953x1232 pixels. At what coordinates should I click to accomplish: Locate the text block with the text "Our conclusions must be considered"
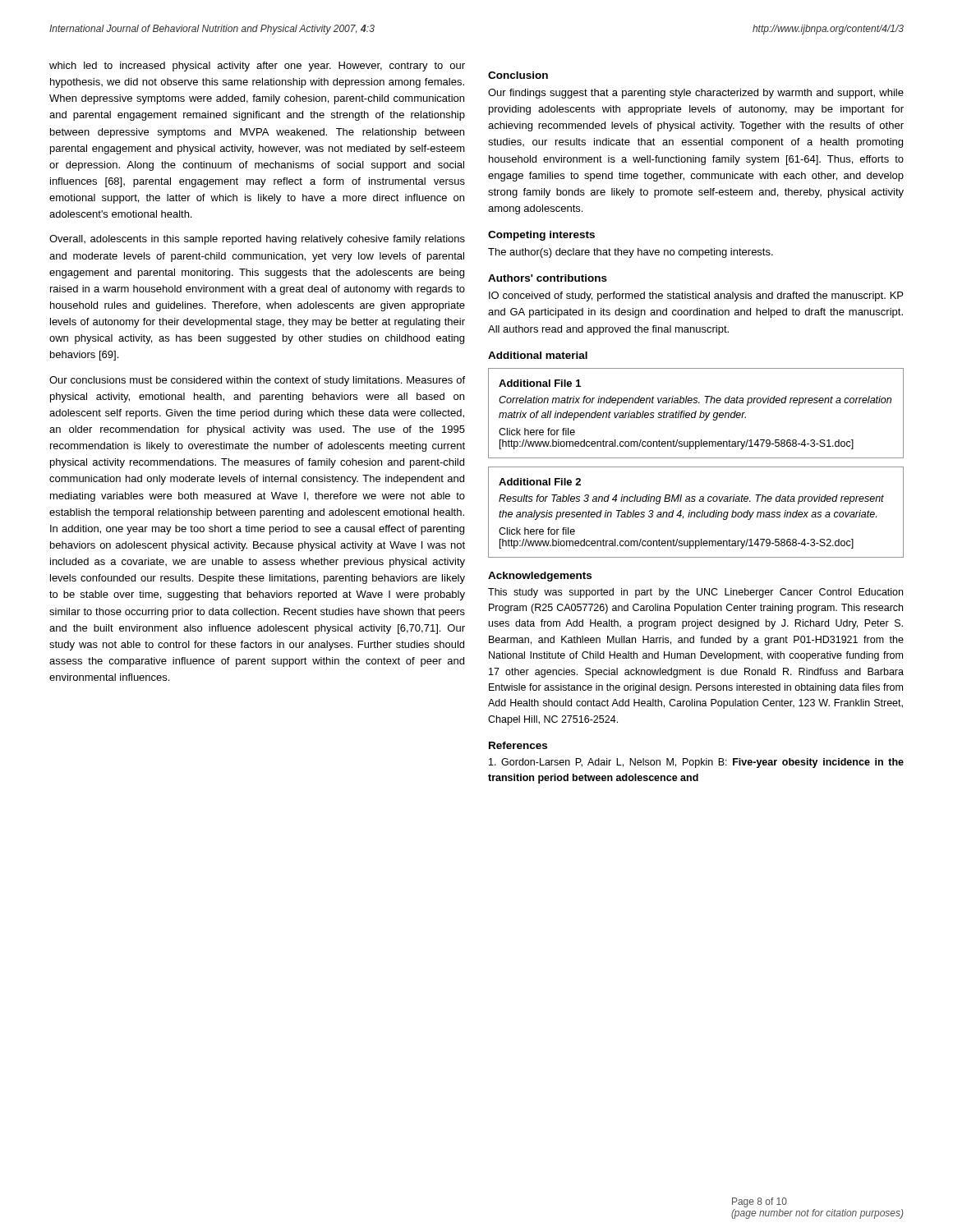coord(257,528)
